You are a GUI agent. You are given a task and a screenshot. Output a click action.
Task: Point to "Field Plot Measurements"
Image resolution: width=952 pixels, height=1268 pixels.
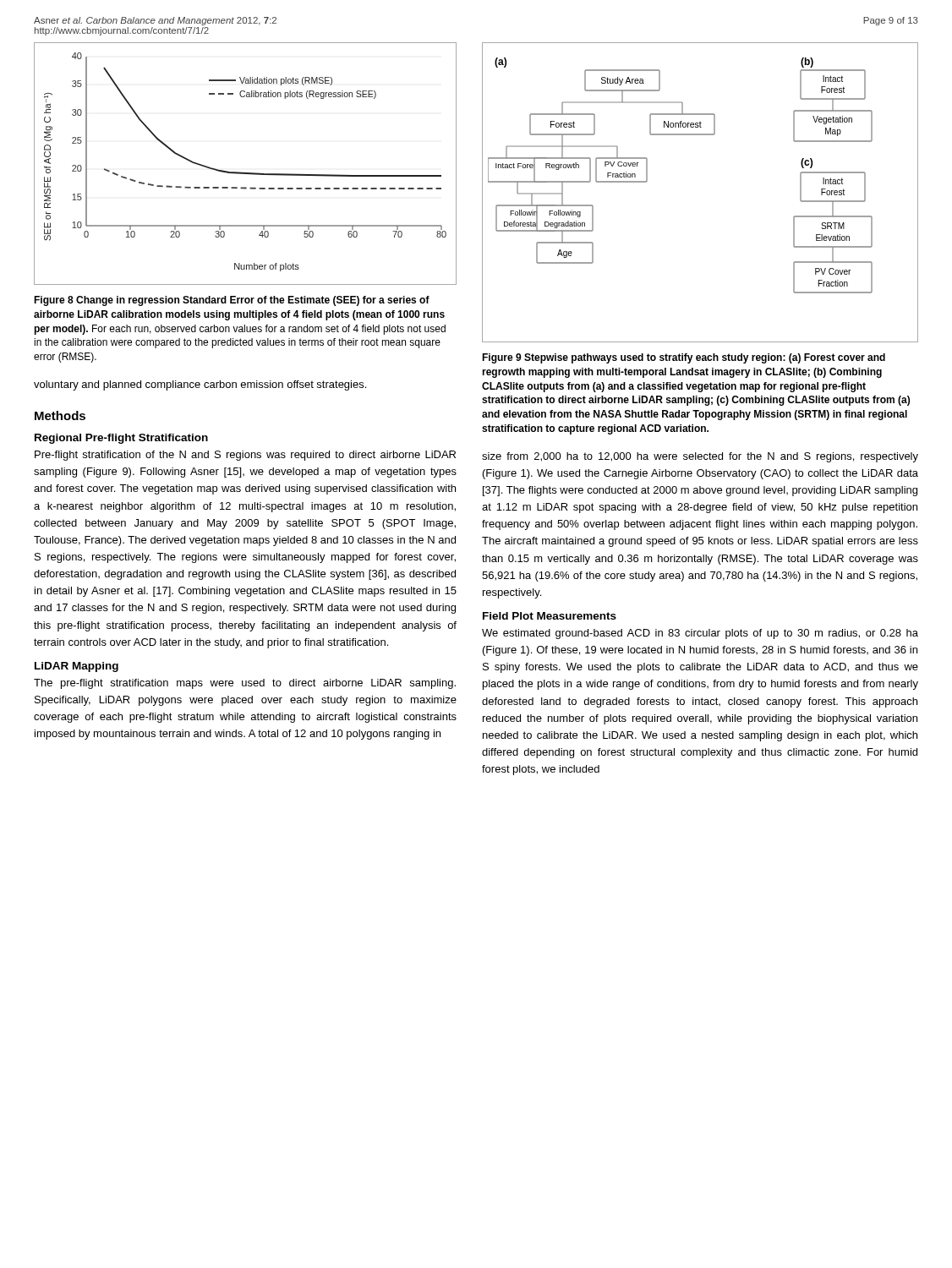pyautogui.click(x=549, y=616)
